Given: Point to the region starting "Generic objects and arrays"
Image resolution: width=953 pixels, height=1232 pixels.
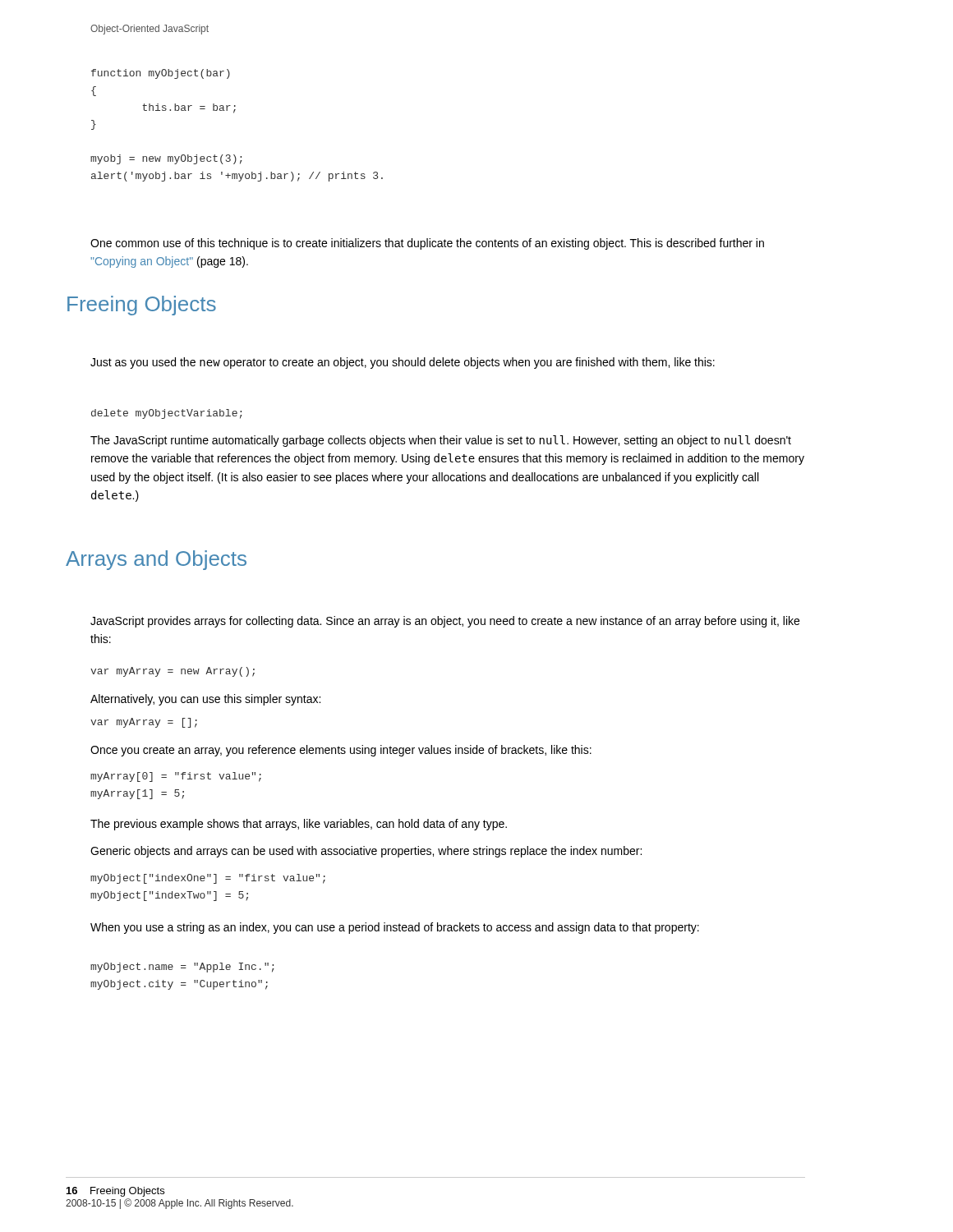Looking at the screenshot, I should point(367,851).
